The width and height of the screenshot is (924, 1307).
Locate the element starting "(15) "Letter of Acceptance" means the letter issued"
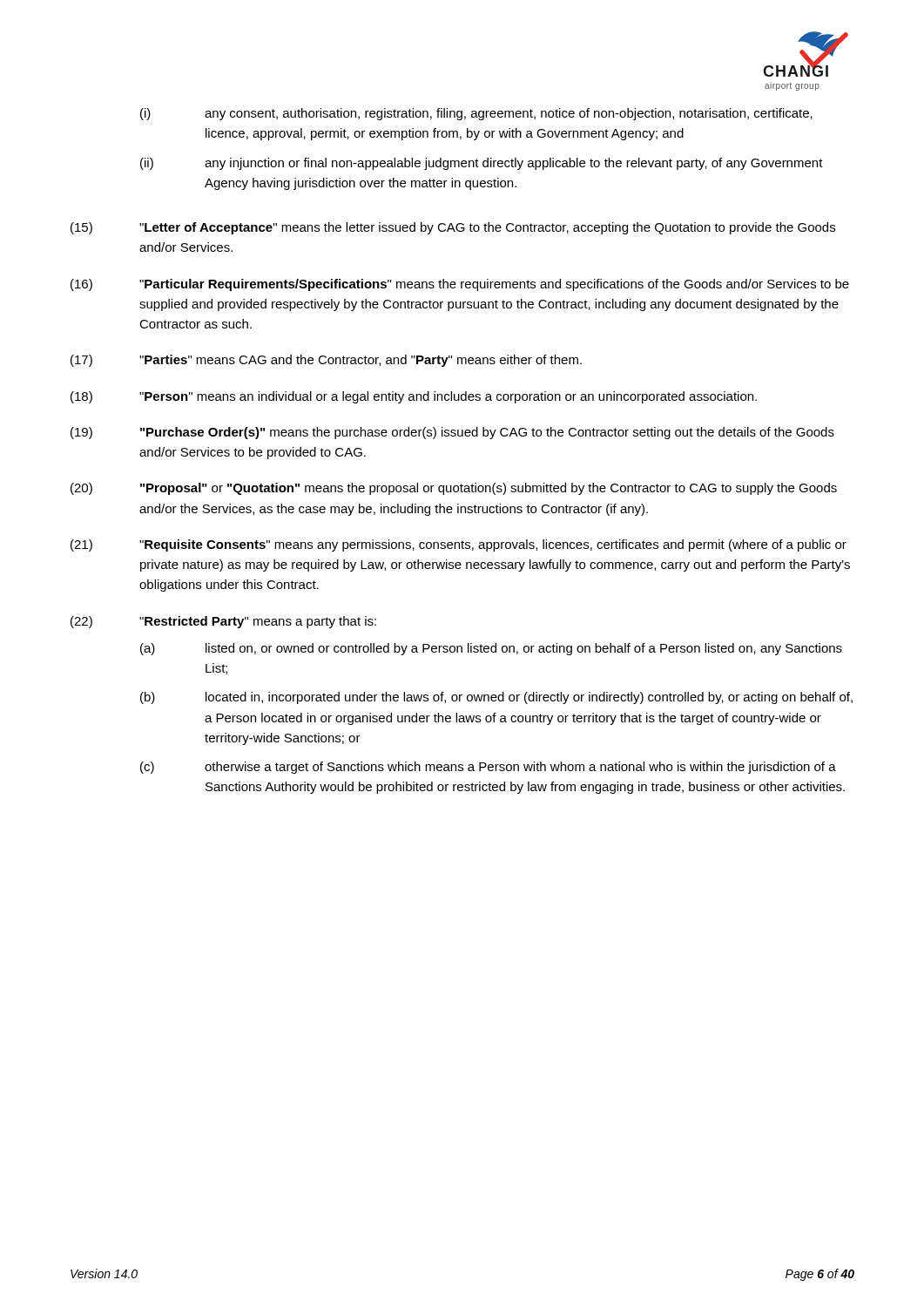(x=462, y=237)
